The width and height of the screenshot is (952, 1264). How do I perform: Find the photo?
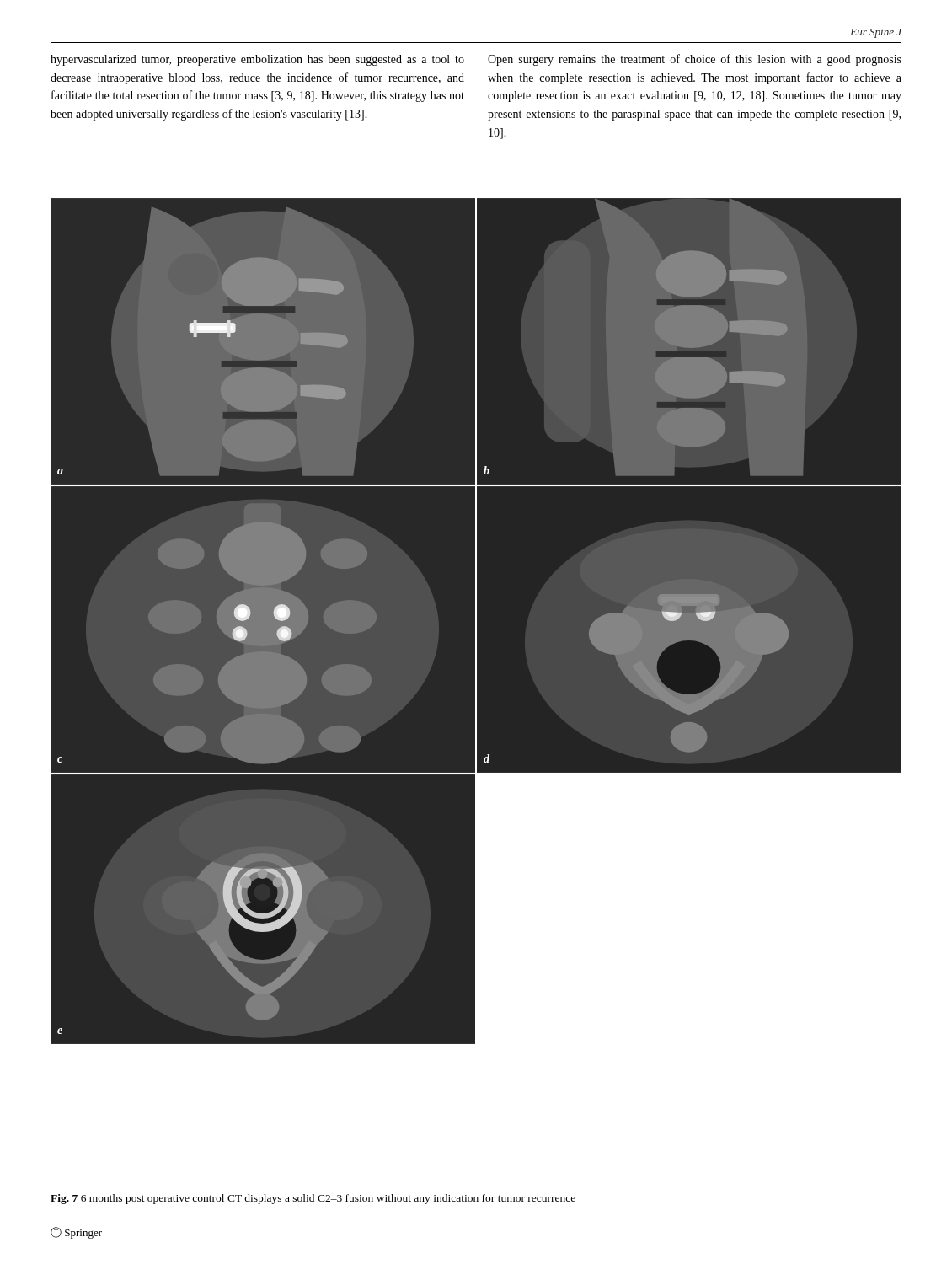[476, 621]
